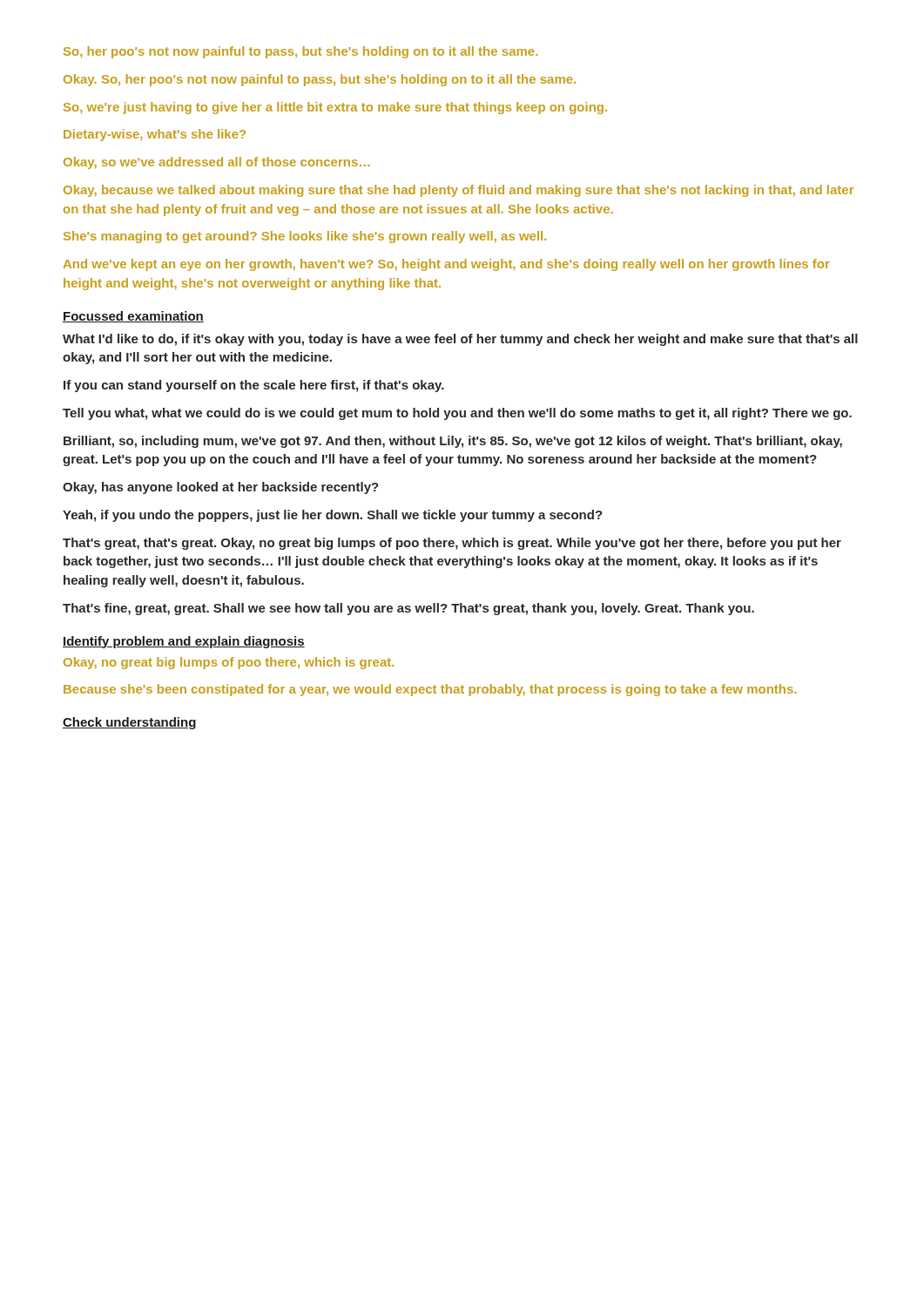Screen dimensions: 1307x924
Task: Locate the text block that reads "What I'd like to do, if it's"
Action: [462, 348]
